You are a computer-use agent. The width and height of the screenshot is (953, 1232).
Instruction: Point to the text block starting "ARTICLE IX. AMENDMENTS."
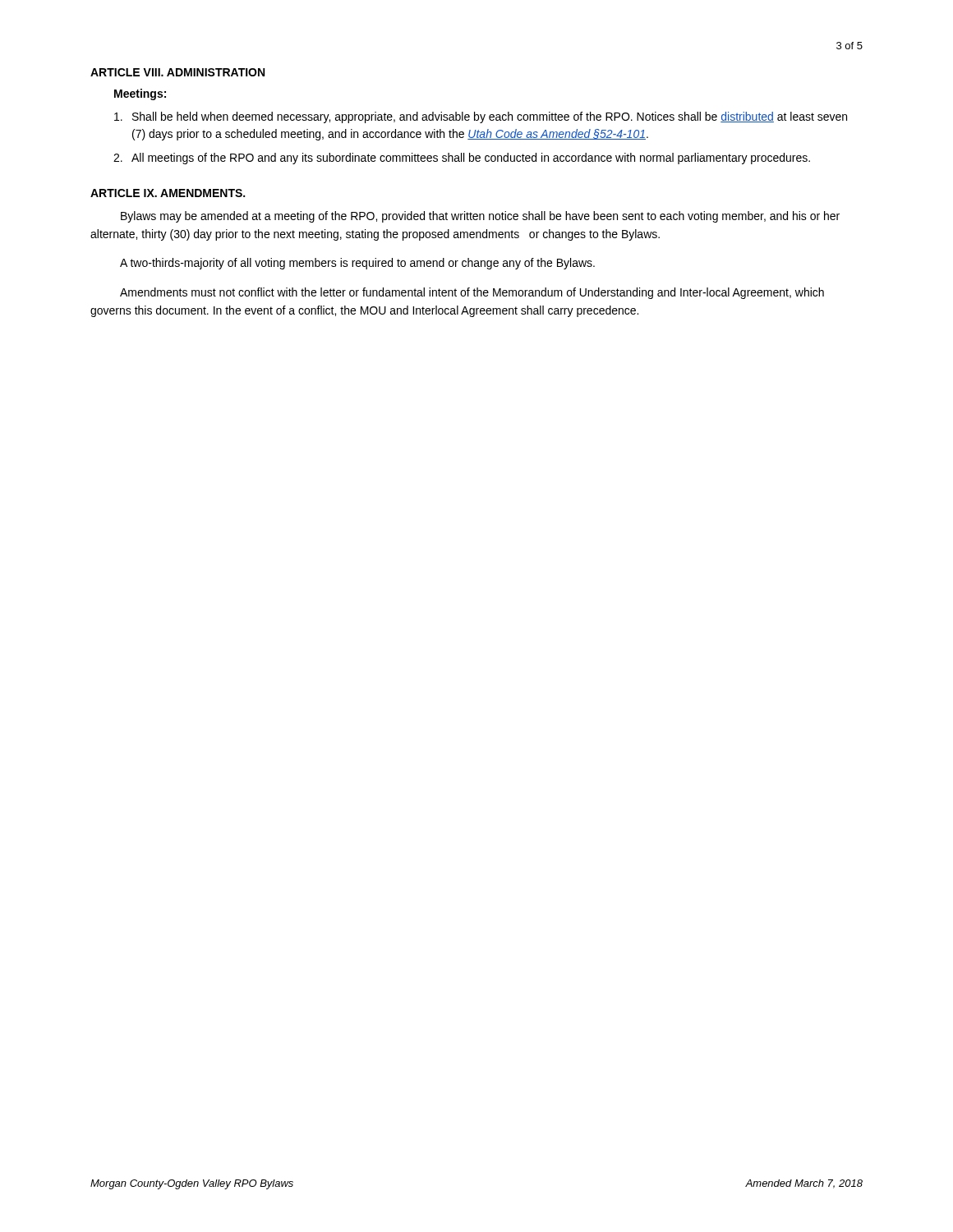pyautogui.click(x=168, y=193)
